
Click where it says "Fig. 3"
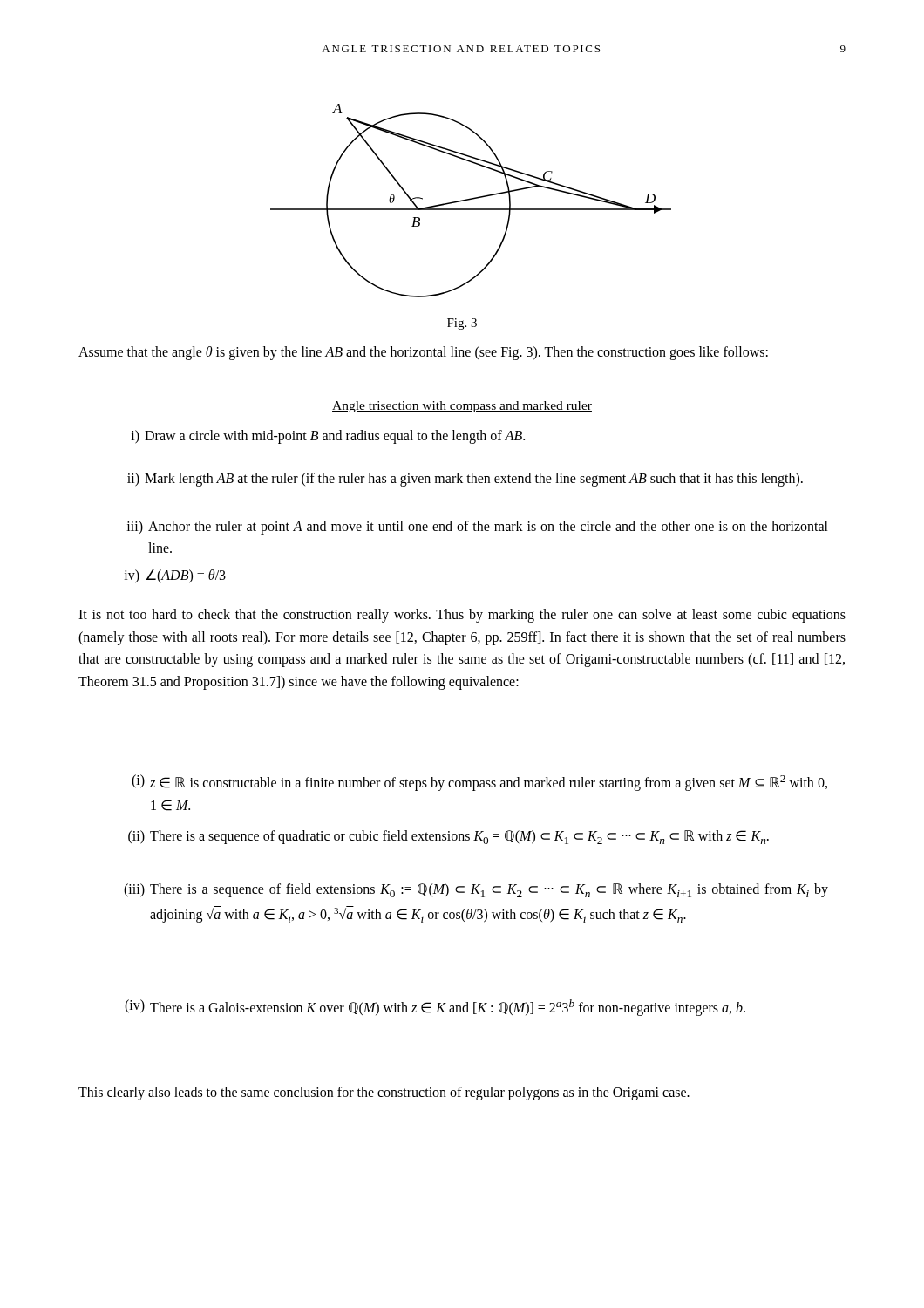[462, 323]
